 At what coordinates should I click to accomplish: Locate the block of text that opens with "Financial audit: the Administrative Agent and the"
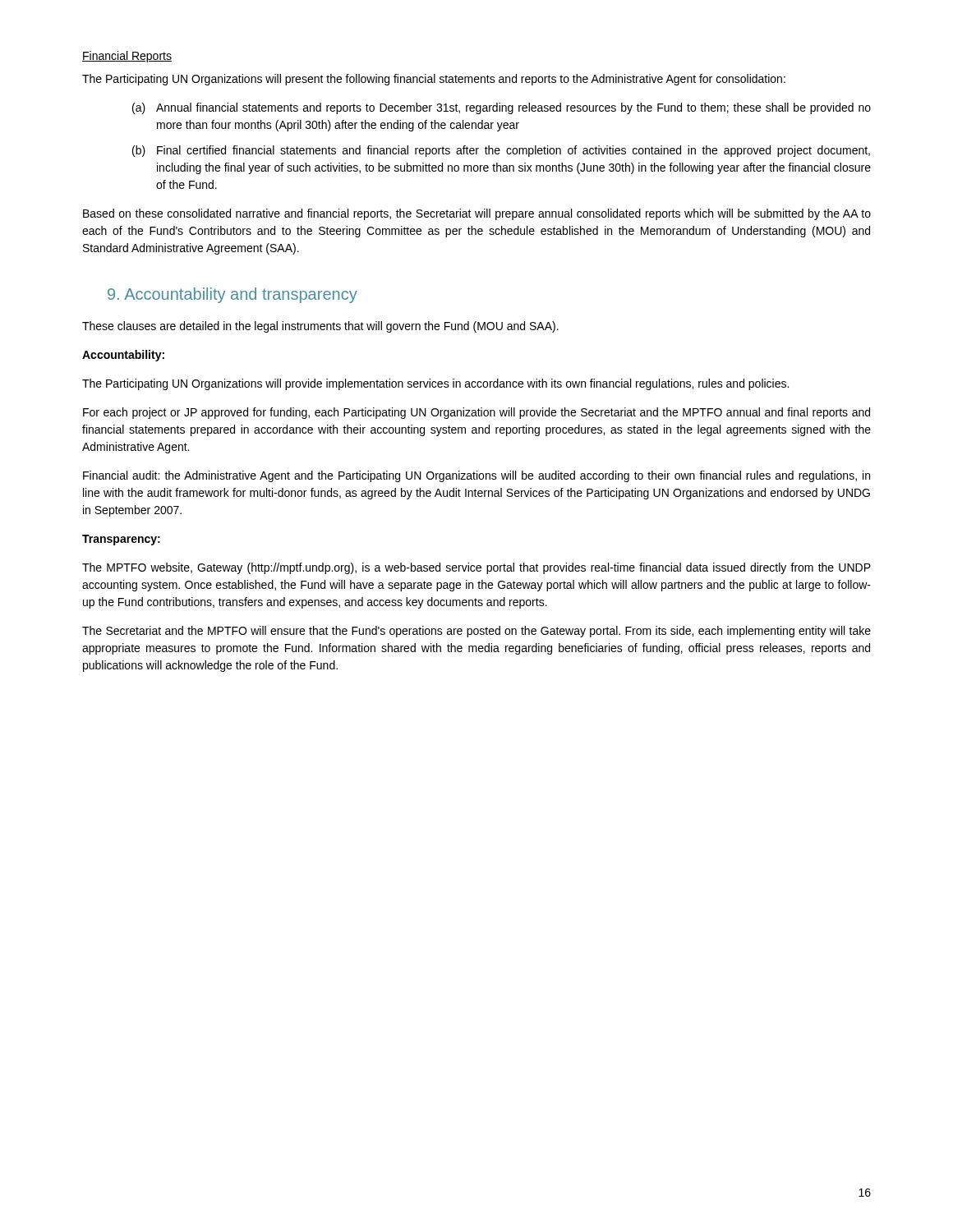476,493
